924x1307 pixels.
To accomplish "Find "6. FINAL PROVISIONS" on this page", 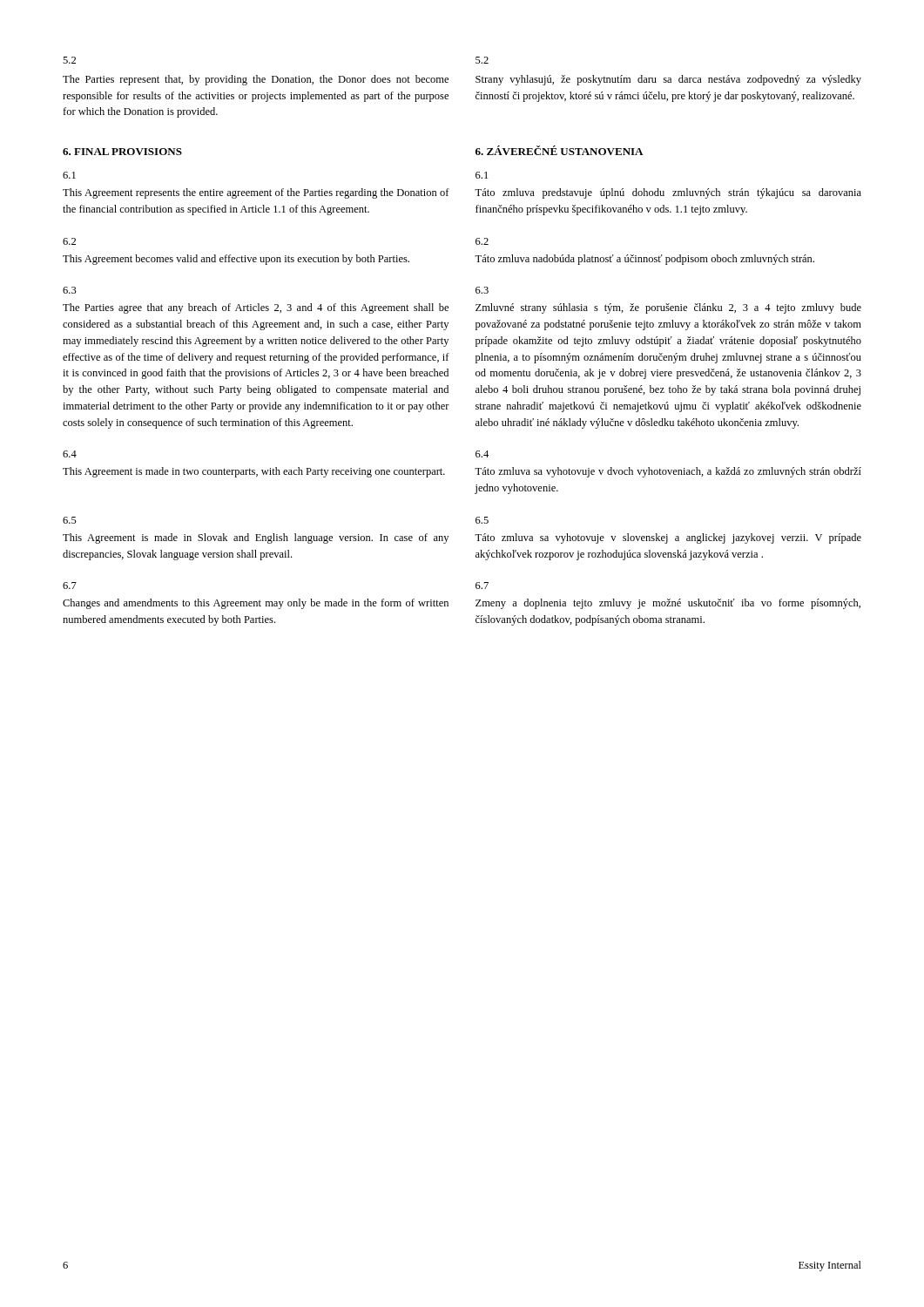I will tap(122, 151).
